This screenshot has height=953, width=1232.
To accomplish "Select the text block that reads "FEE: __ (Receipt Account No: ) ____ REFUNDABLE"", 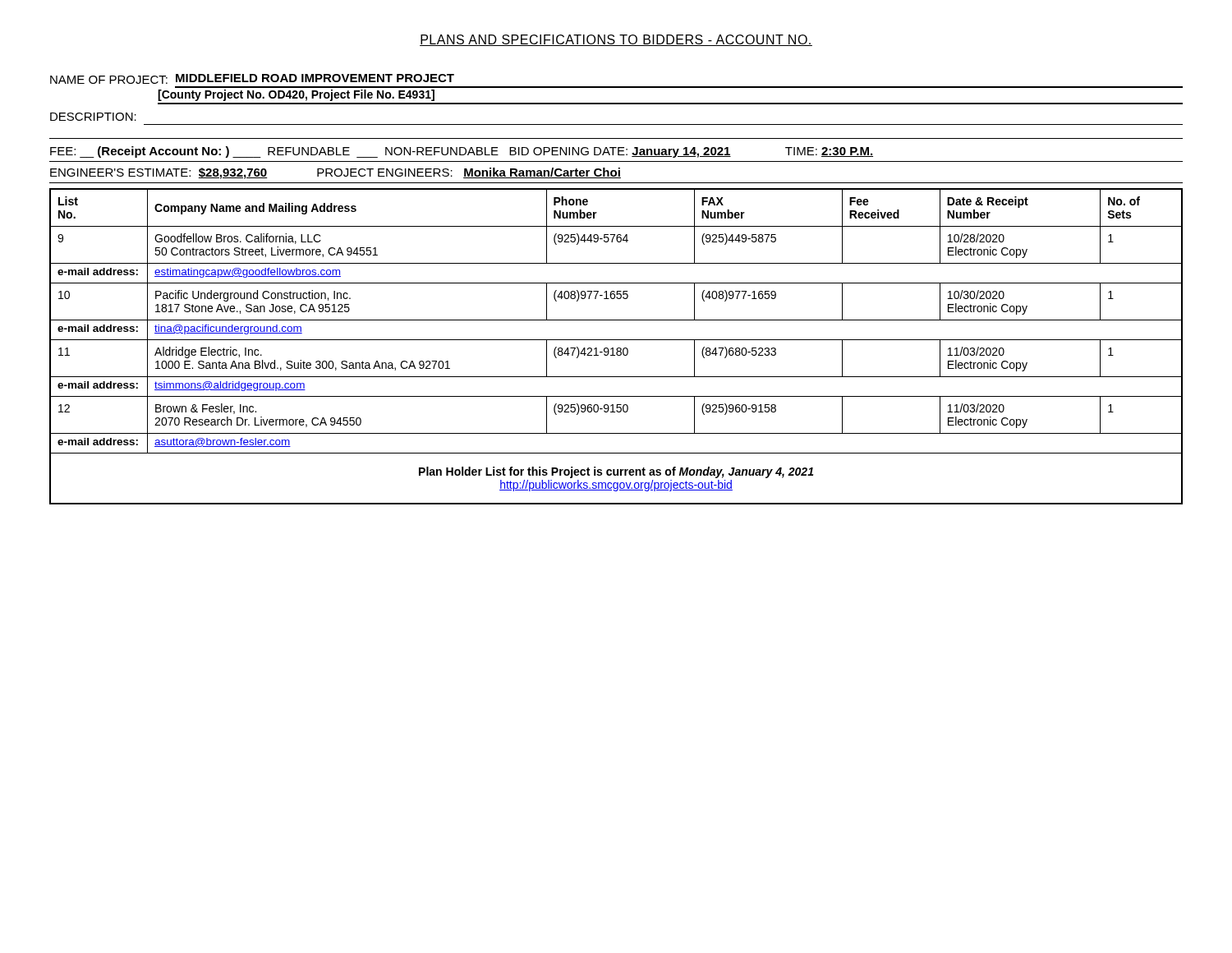I will (461, 151).
